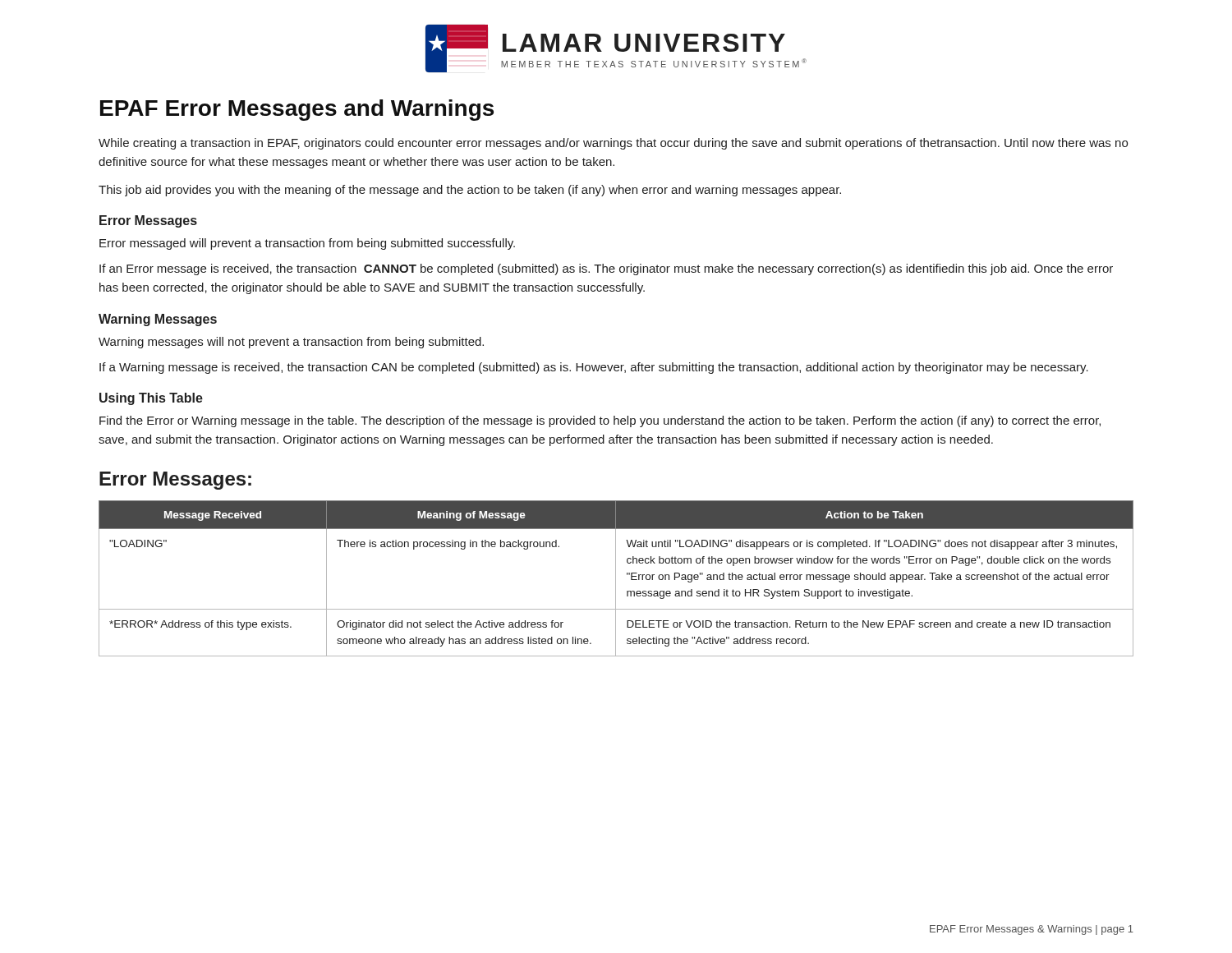
Task: Click where it says "Error Messages"
Action: 148,220
